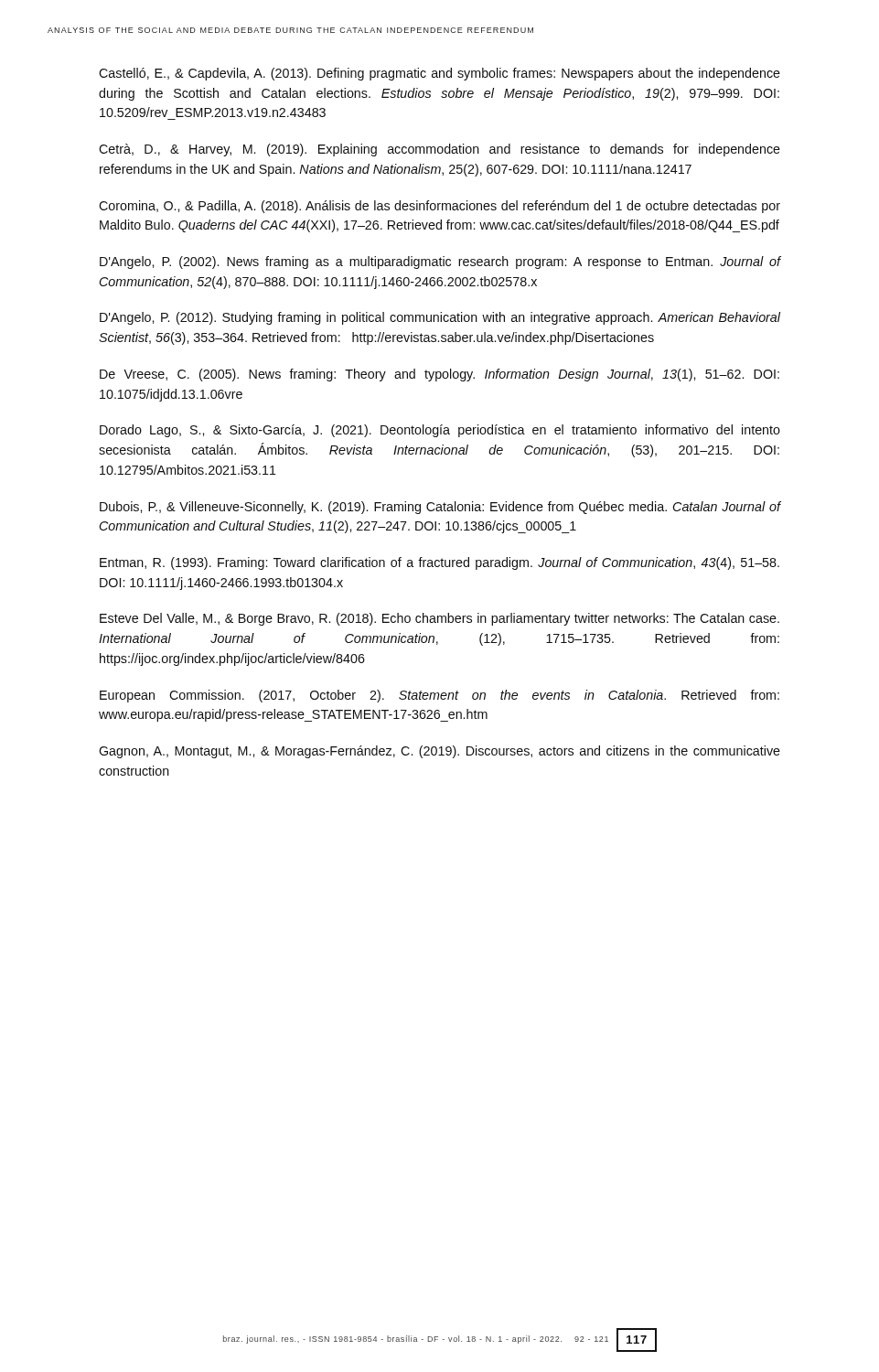Screen dimensions: 1372x879
Task: Find the block on this page that starts "European Commission. (2017, October 2)."
Action: [440, 705]
